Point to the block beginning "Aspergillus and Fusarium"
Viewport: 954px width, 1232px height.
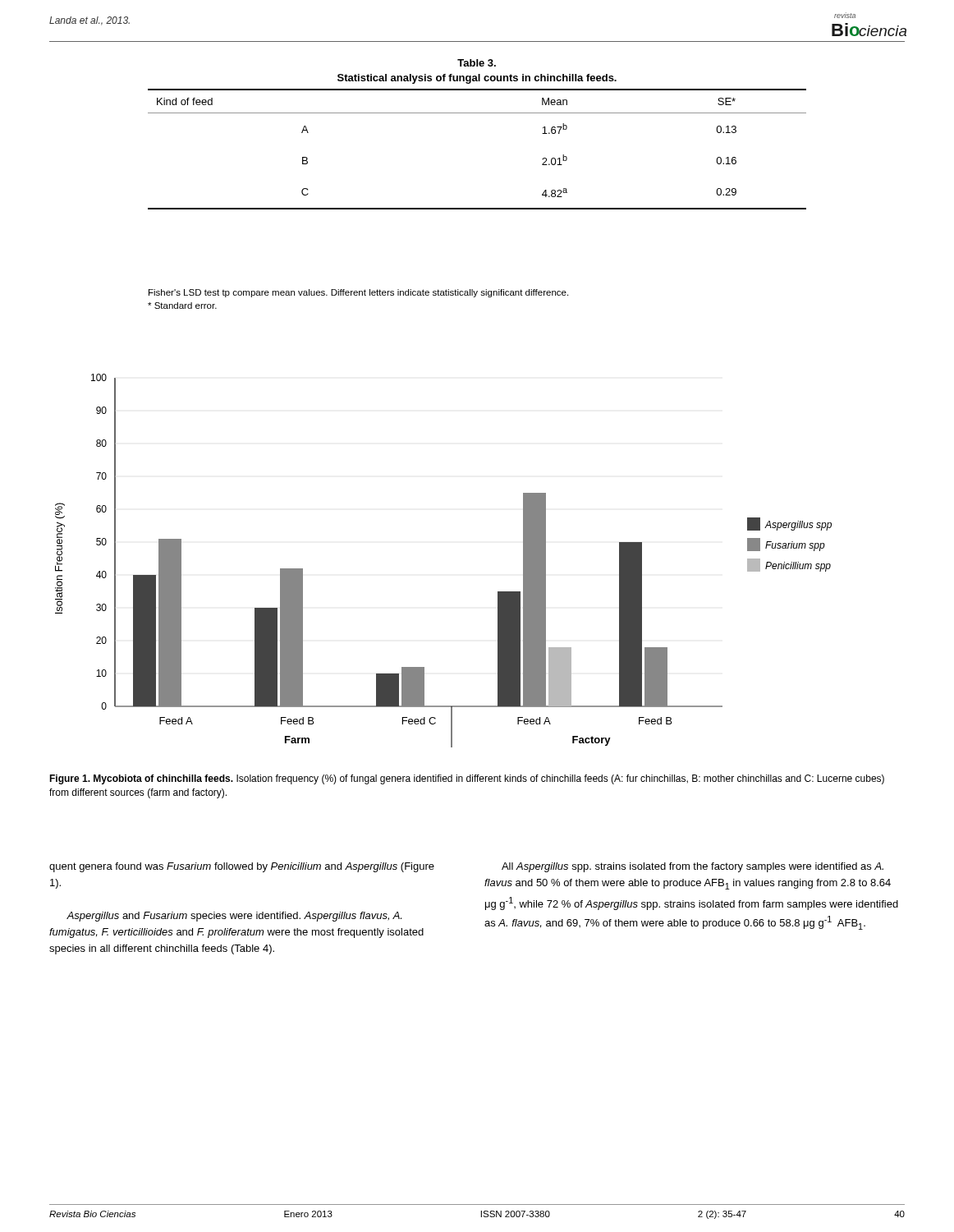237,932
